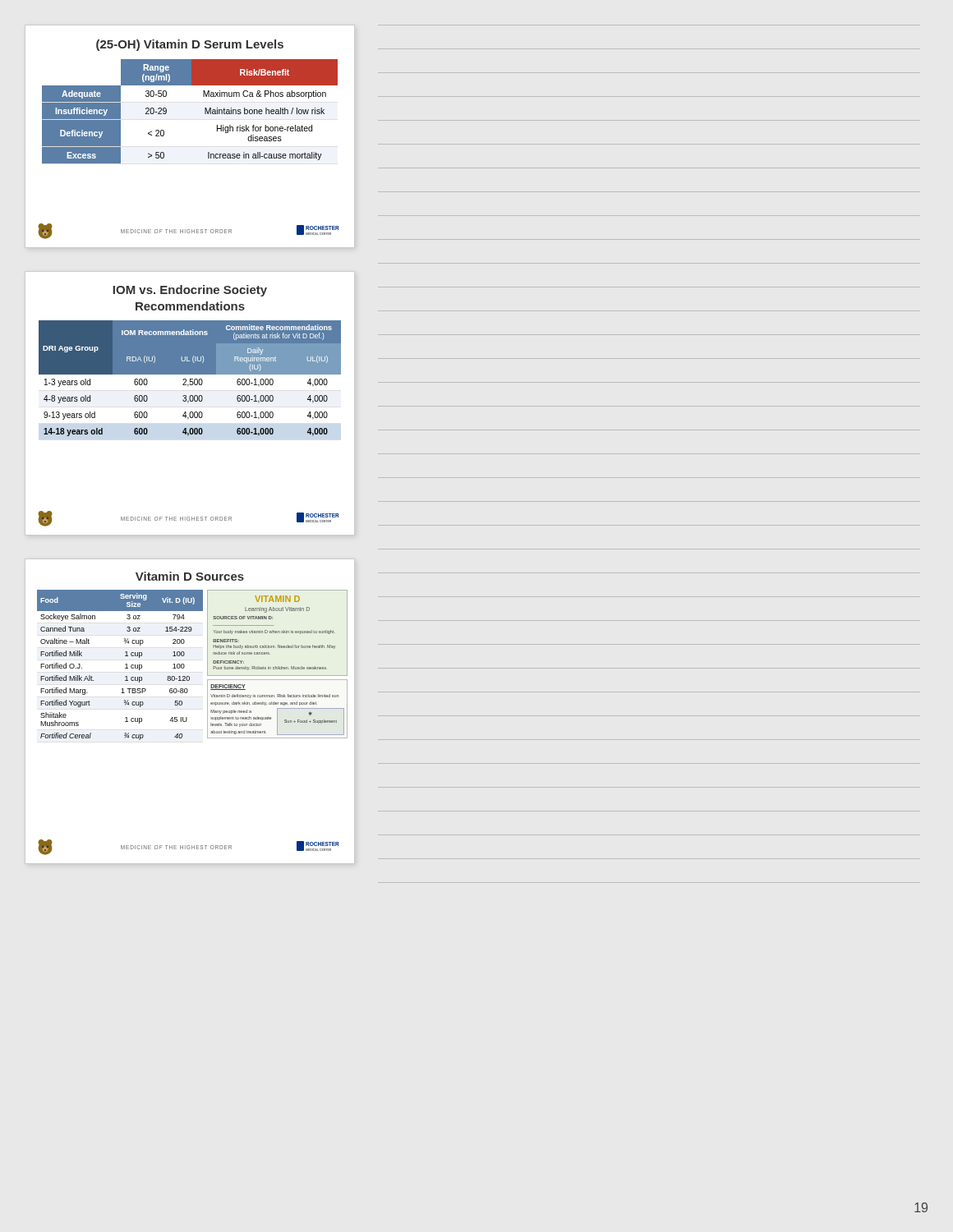The image size is (953, 1232).
Task: Find the title that reads "Vitamin D Sources"
Action: (x=190, y=576)
